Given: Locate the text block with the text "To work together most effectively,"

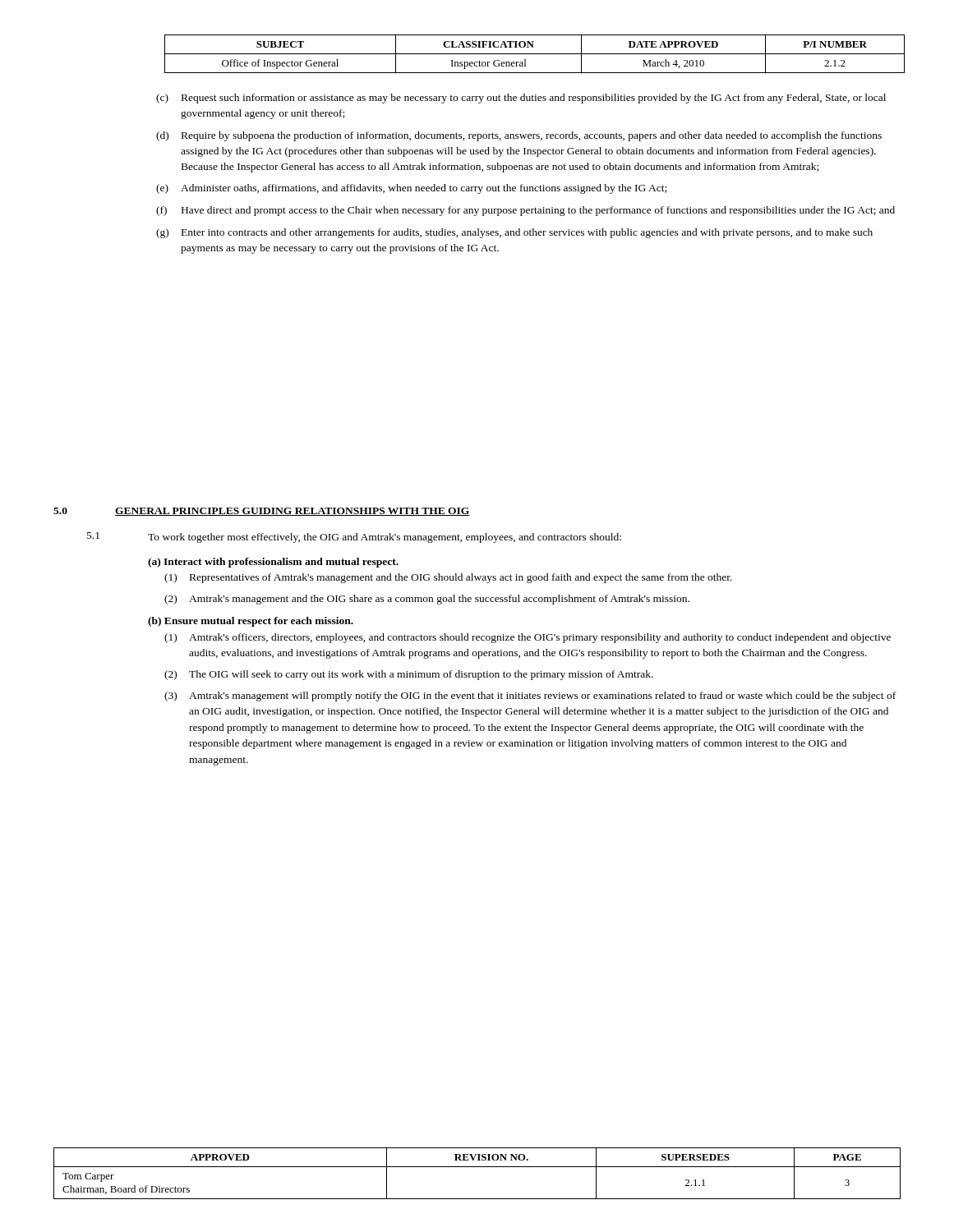Looking at the screenshot, I should click(x=385, y=537).
